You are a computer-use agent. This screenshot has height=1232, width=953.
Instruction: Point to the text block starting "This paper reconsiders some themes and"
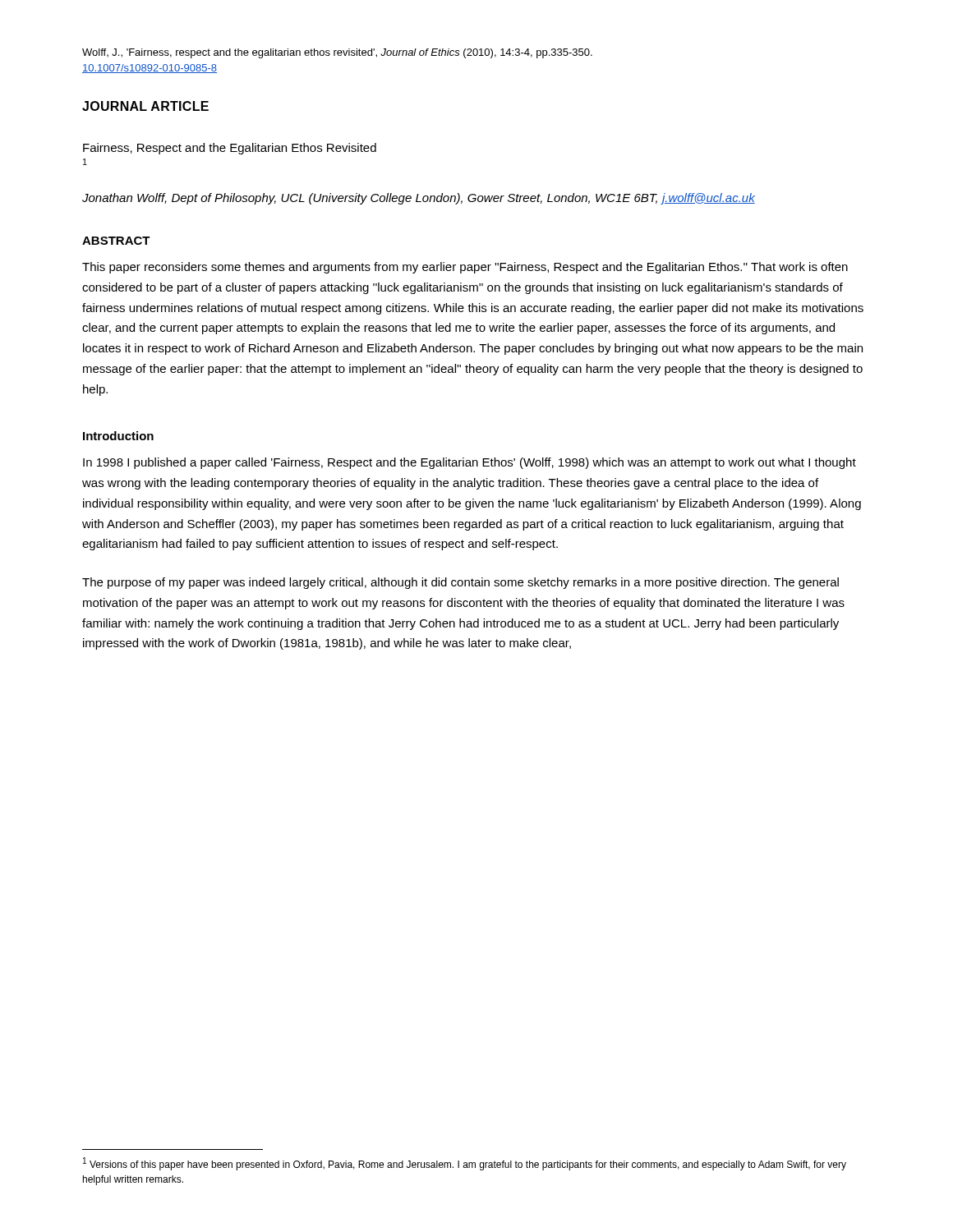[x=473, y=328]
